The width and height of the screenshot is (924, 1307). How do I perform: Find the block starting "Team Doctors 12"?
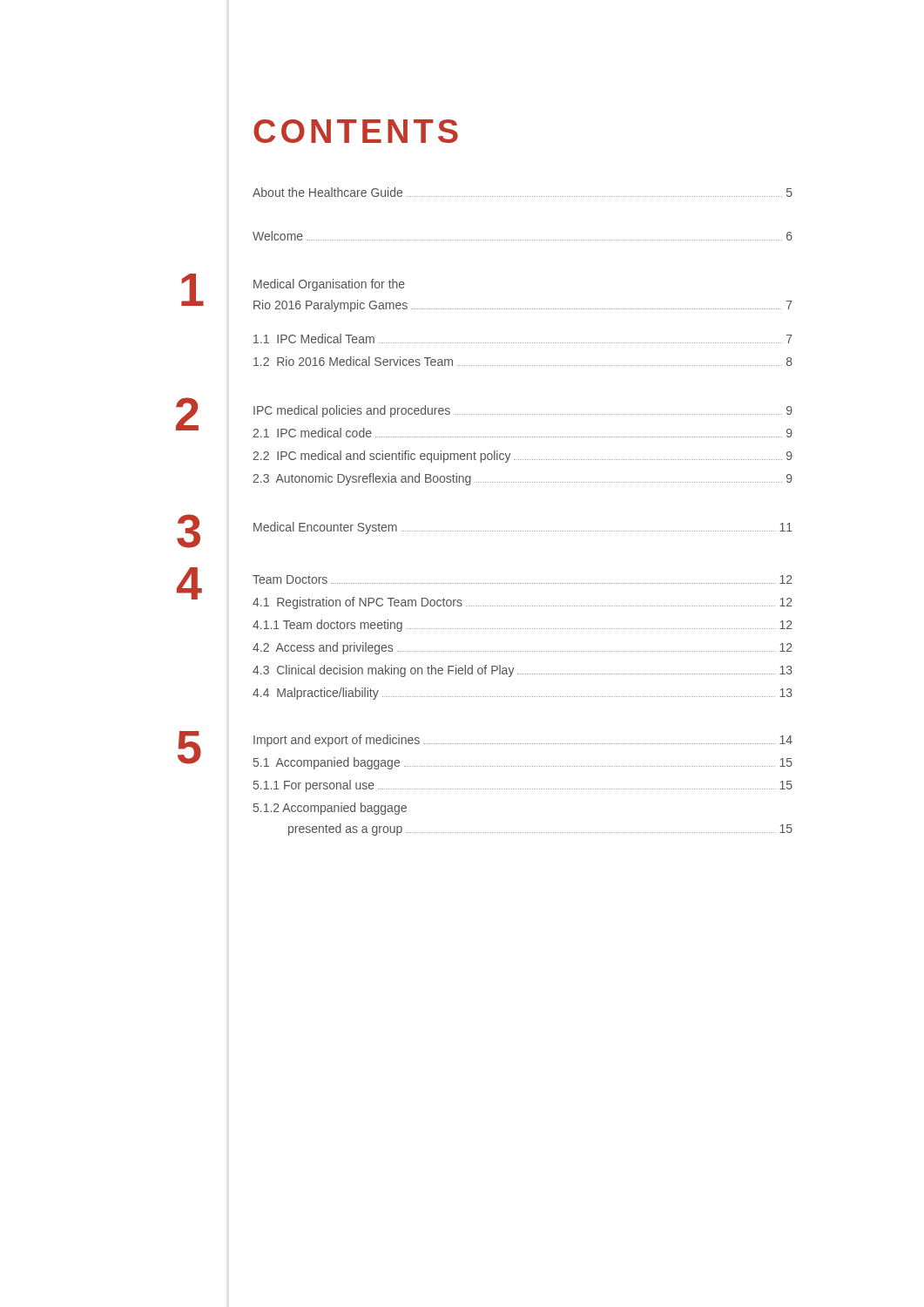[523, 580]
